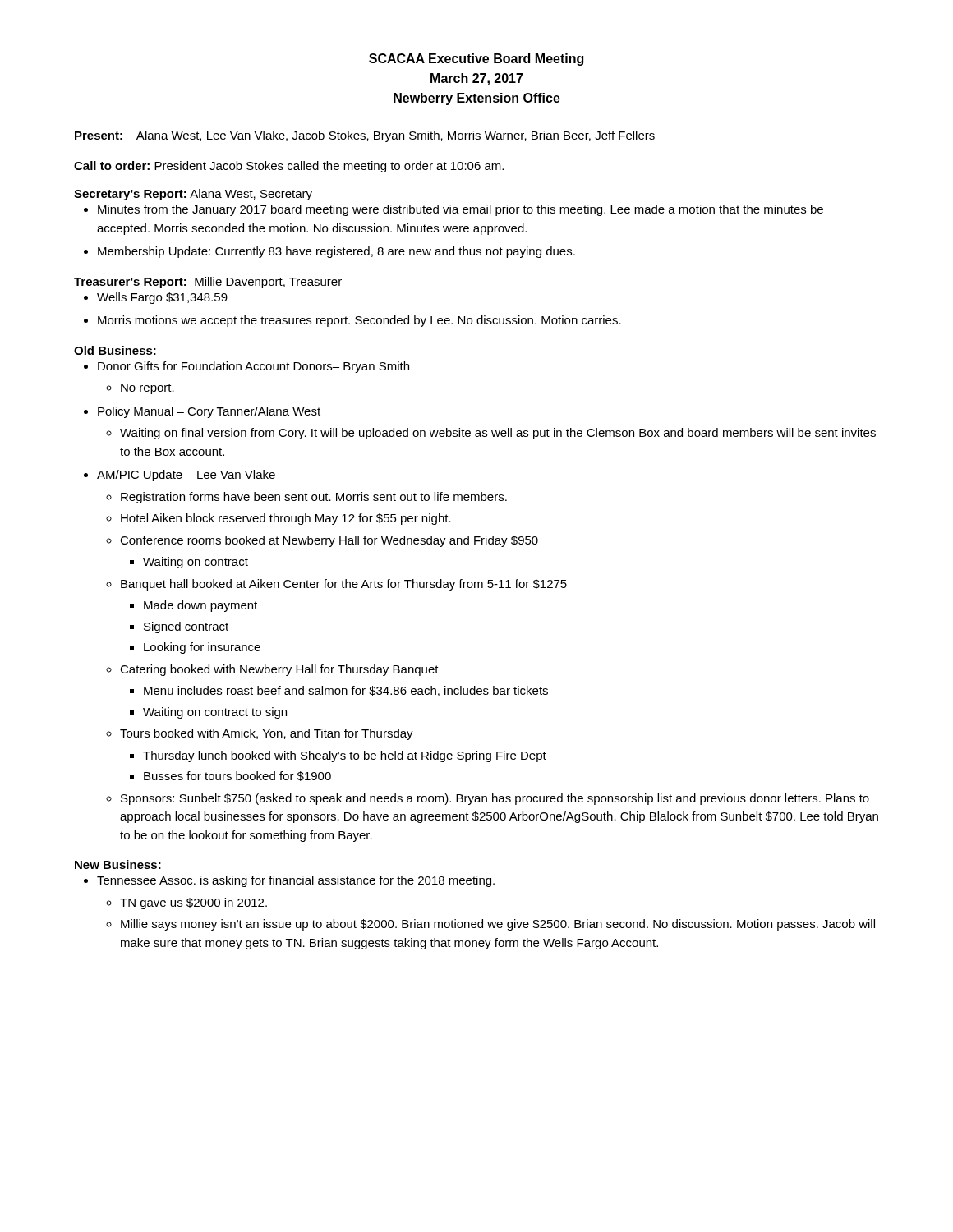
Task: Locate the list item containing "AM/PIC Update – Lee"
Action: (x=186, y=476)
